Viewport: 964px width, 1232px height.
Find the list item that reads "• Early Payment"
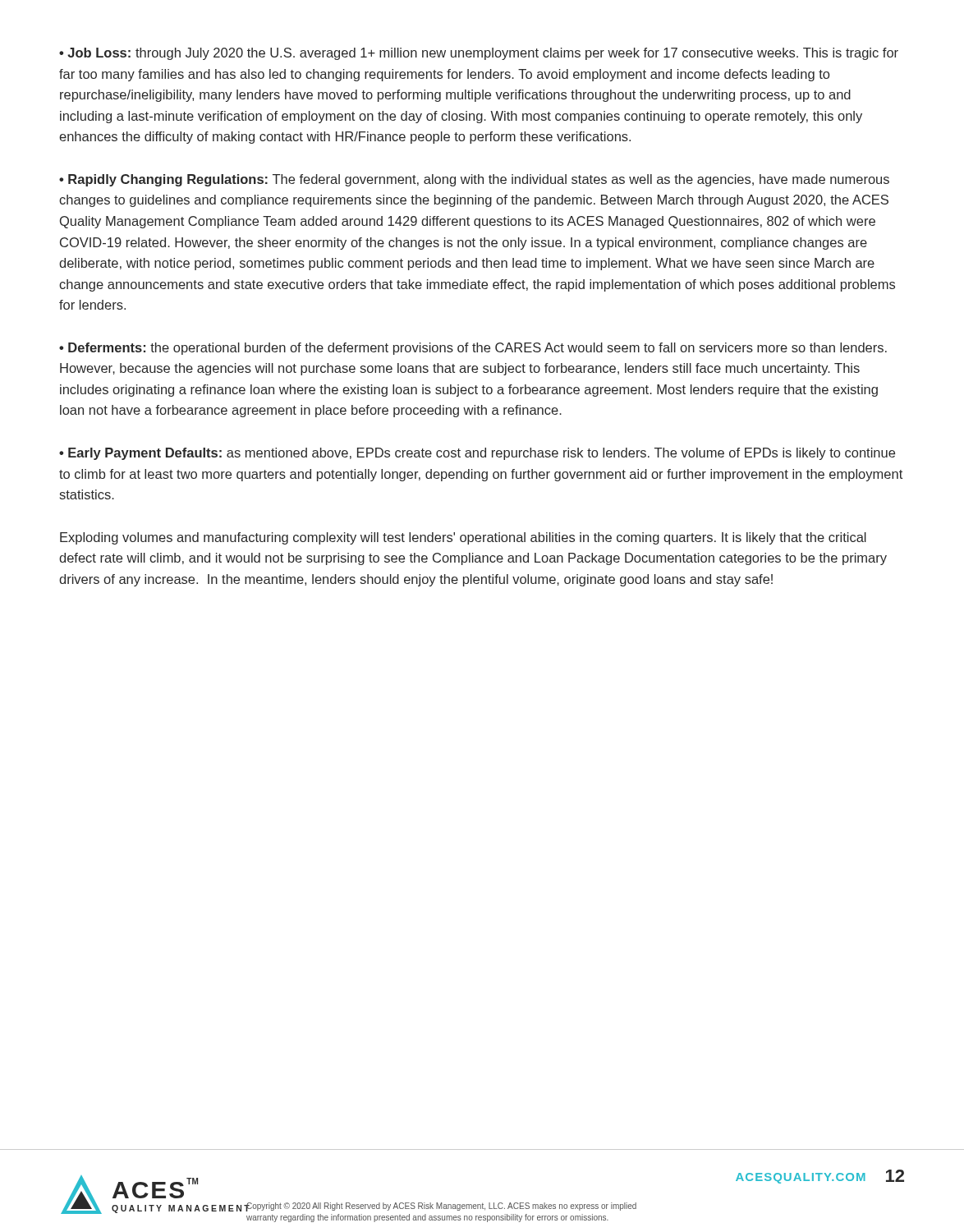(481, 474)
